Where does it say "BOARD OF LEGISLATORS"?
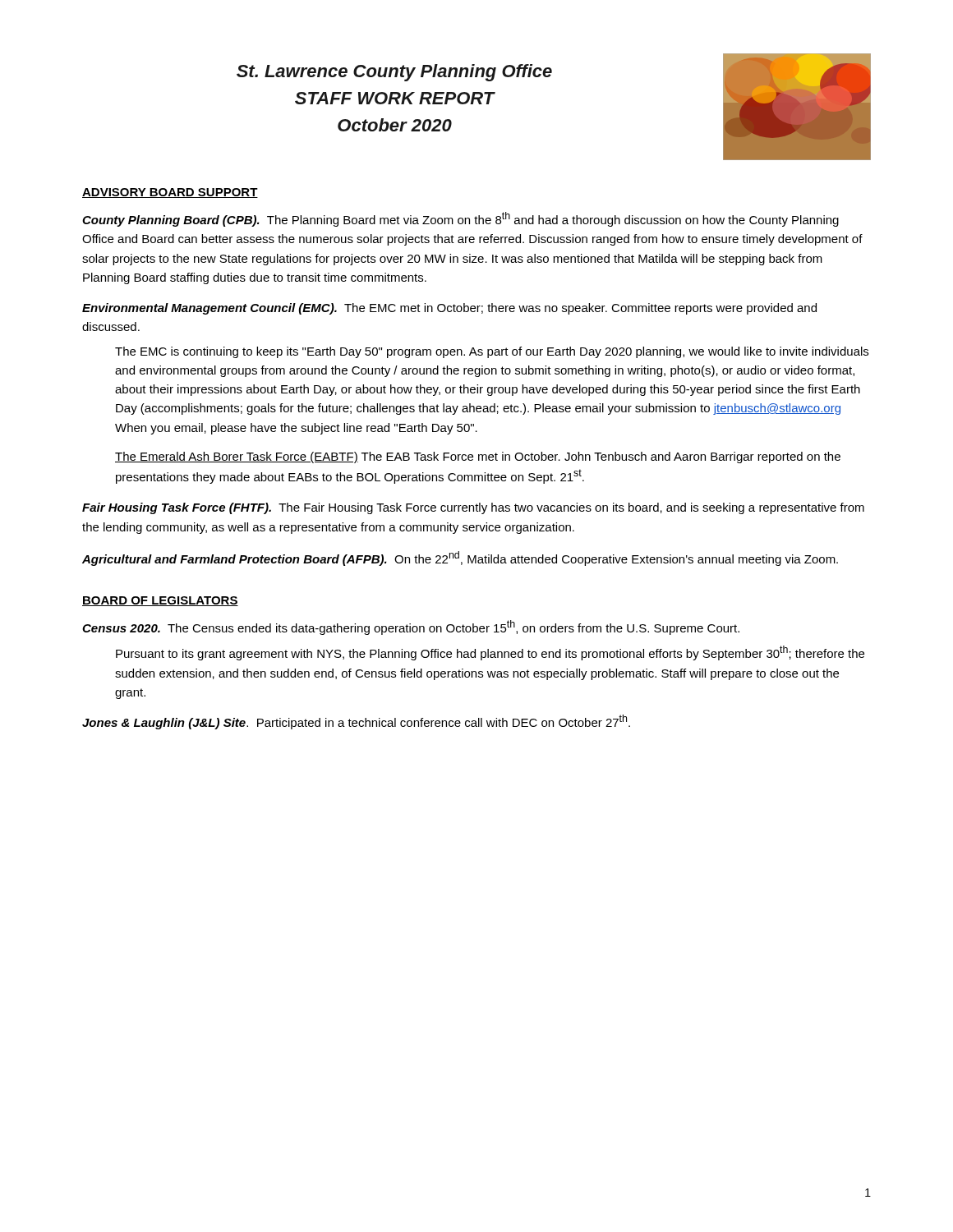The width and height of the screenshot is (953, 1232). coord(160,600)
